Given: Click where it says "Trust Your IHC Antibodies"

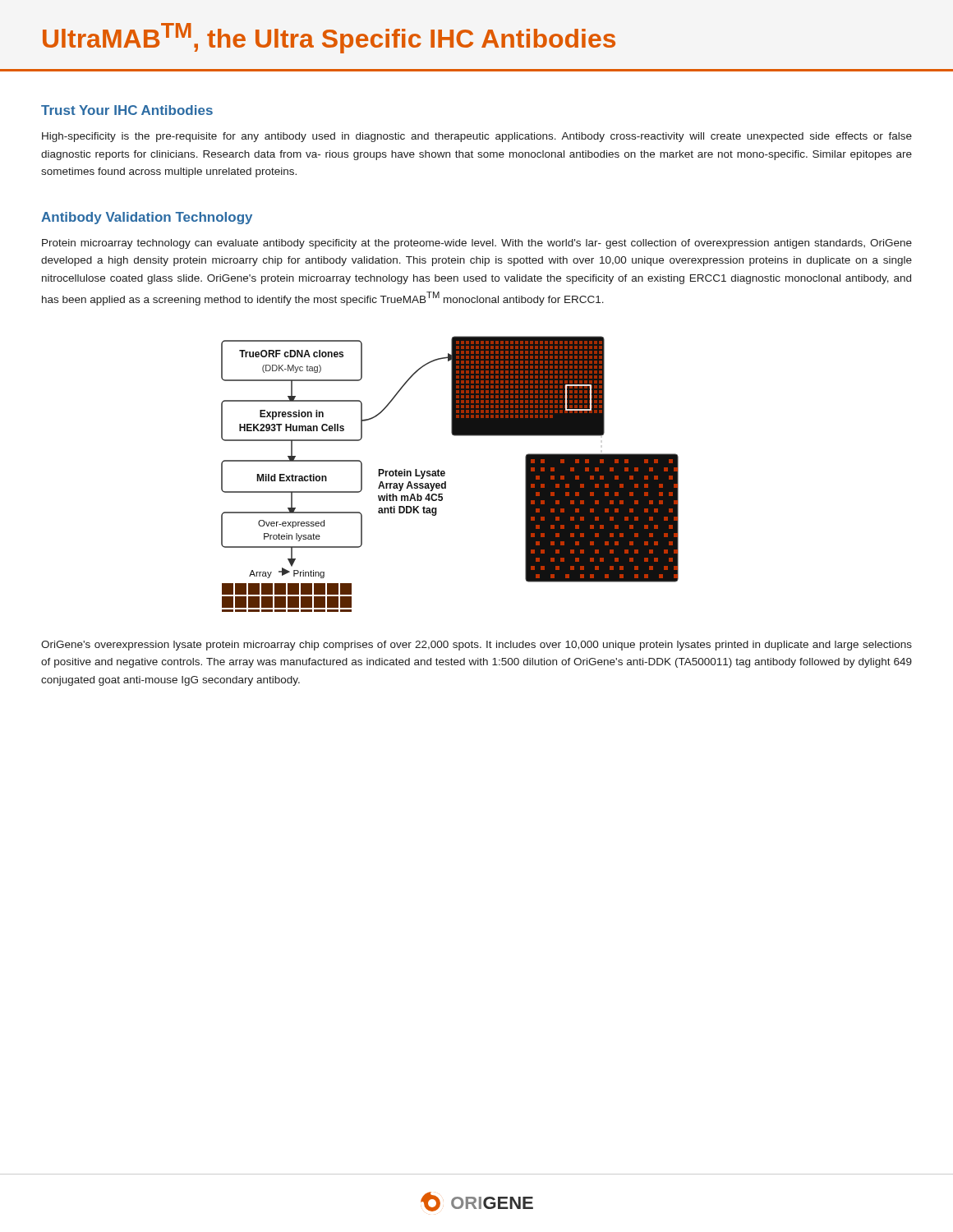Looking at the screenshot, I should point(127,110).
